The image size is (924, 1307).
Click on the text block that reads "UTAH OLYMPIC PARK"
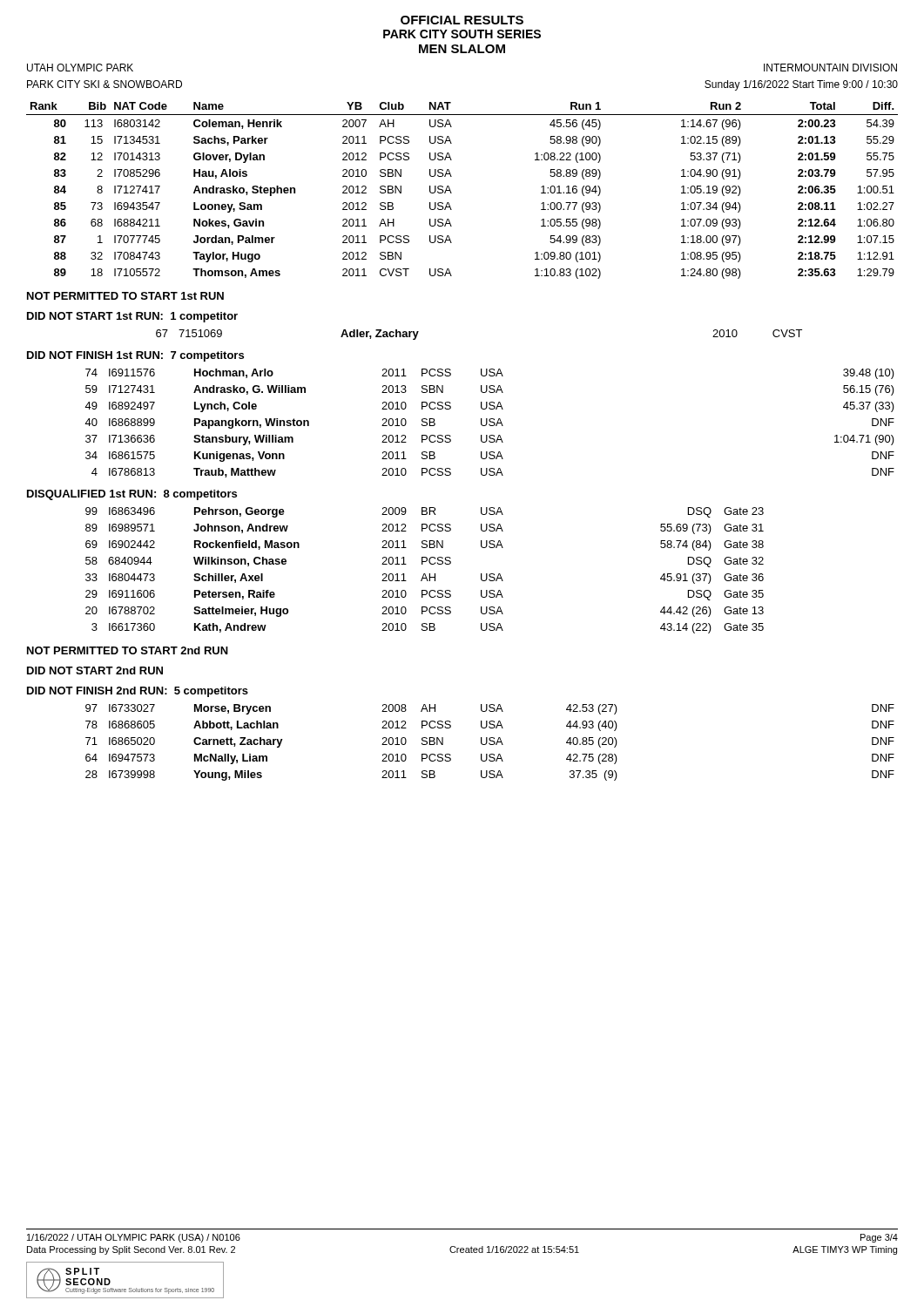click(104, 76)
